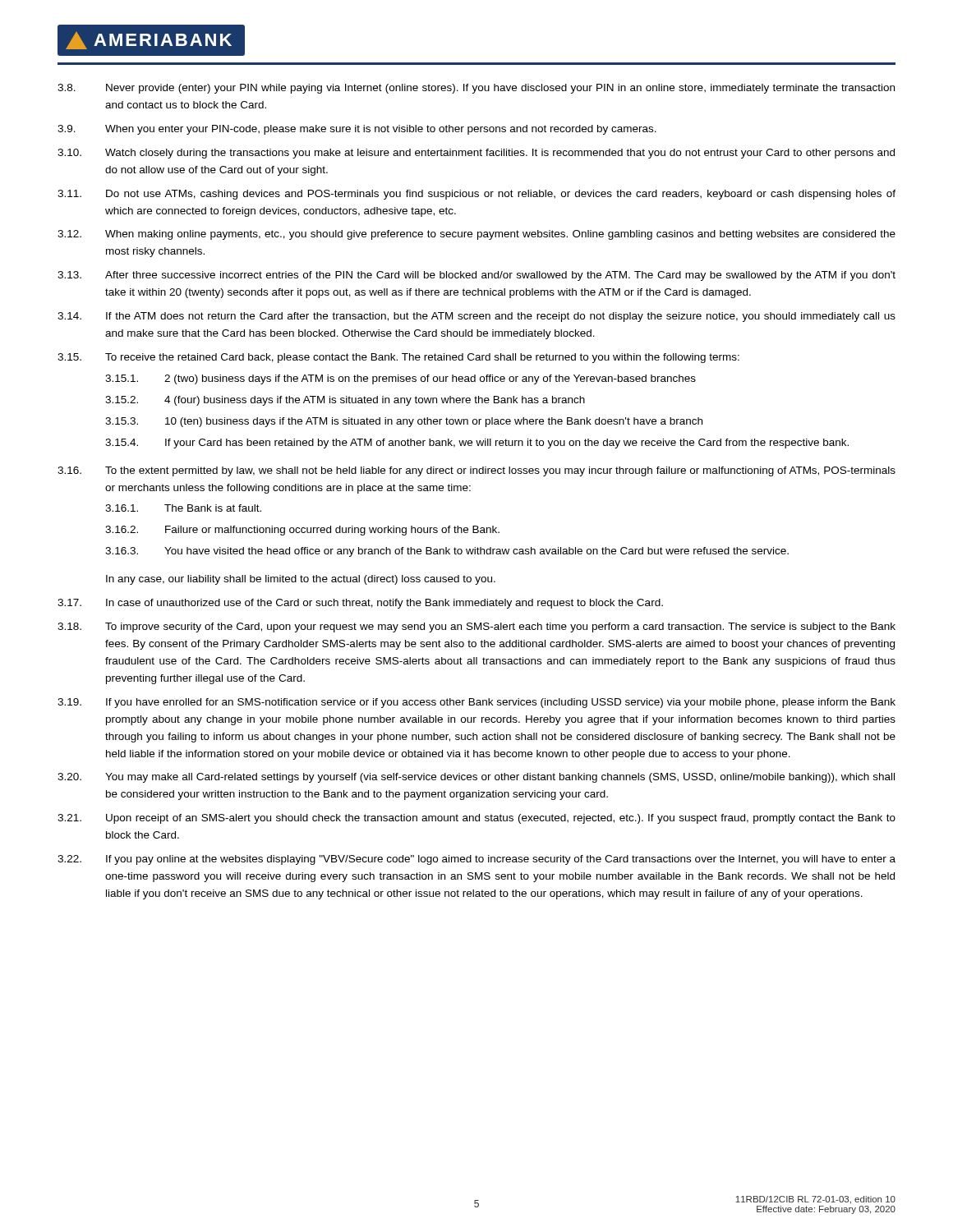Click the passage that begins "3.22. If you pay online at the websites"
Image resolution: width=953 pixels, height=1232 pixels.
coord(476,877)
